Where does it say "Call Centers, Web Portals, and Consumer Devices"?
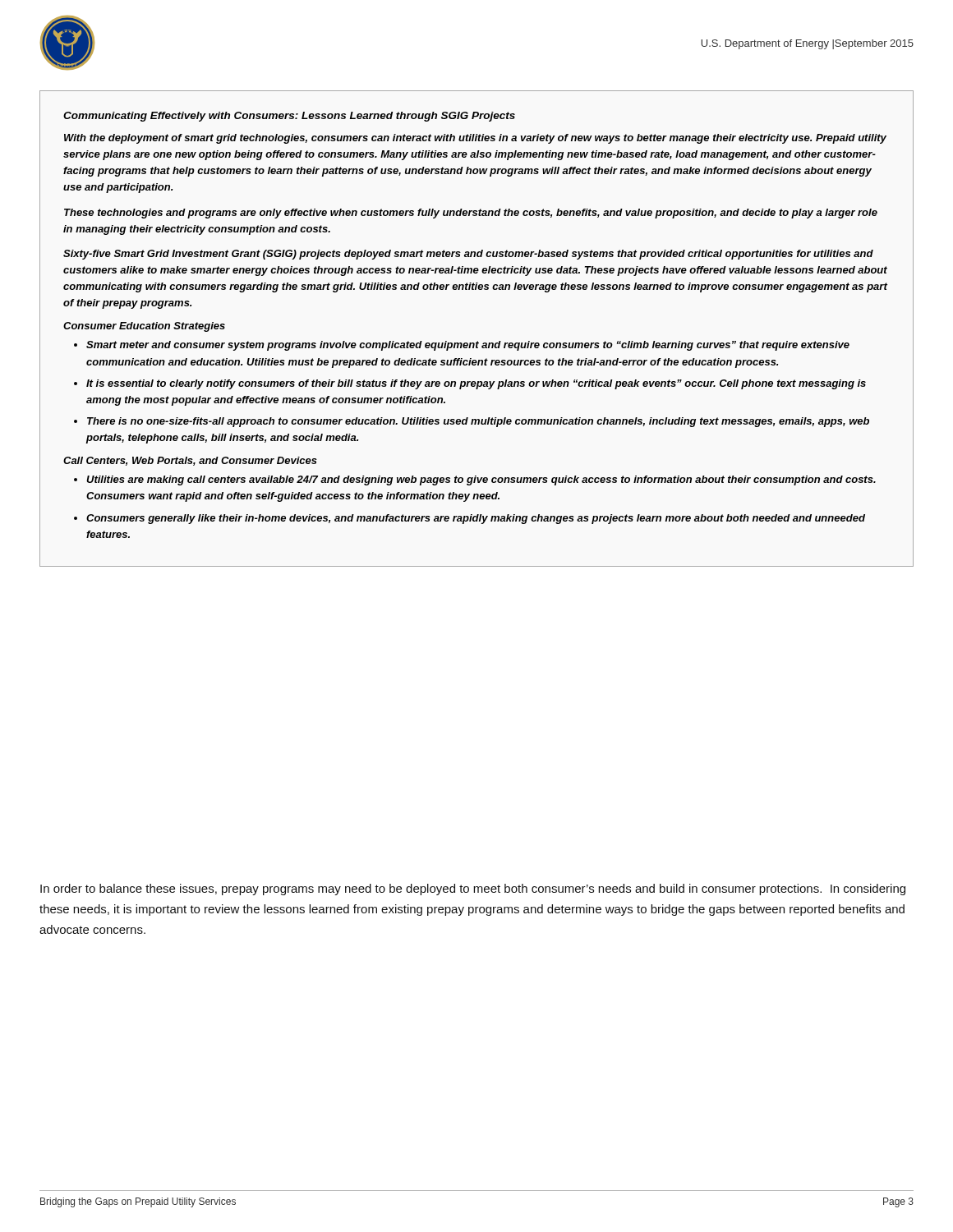Viewport: 953px width, 1232px height. 190,461
